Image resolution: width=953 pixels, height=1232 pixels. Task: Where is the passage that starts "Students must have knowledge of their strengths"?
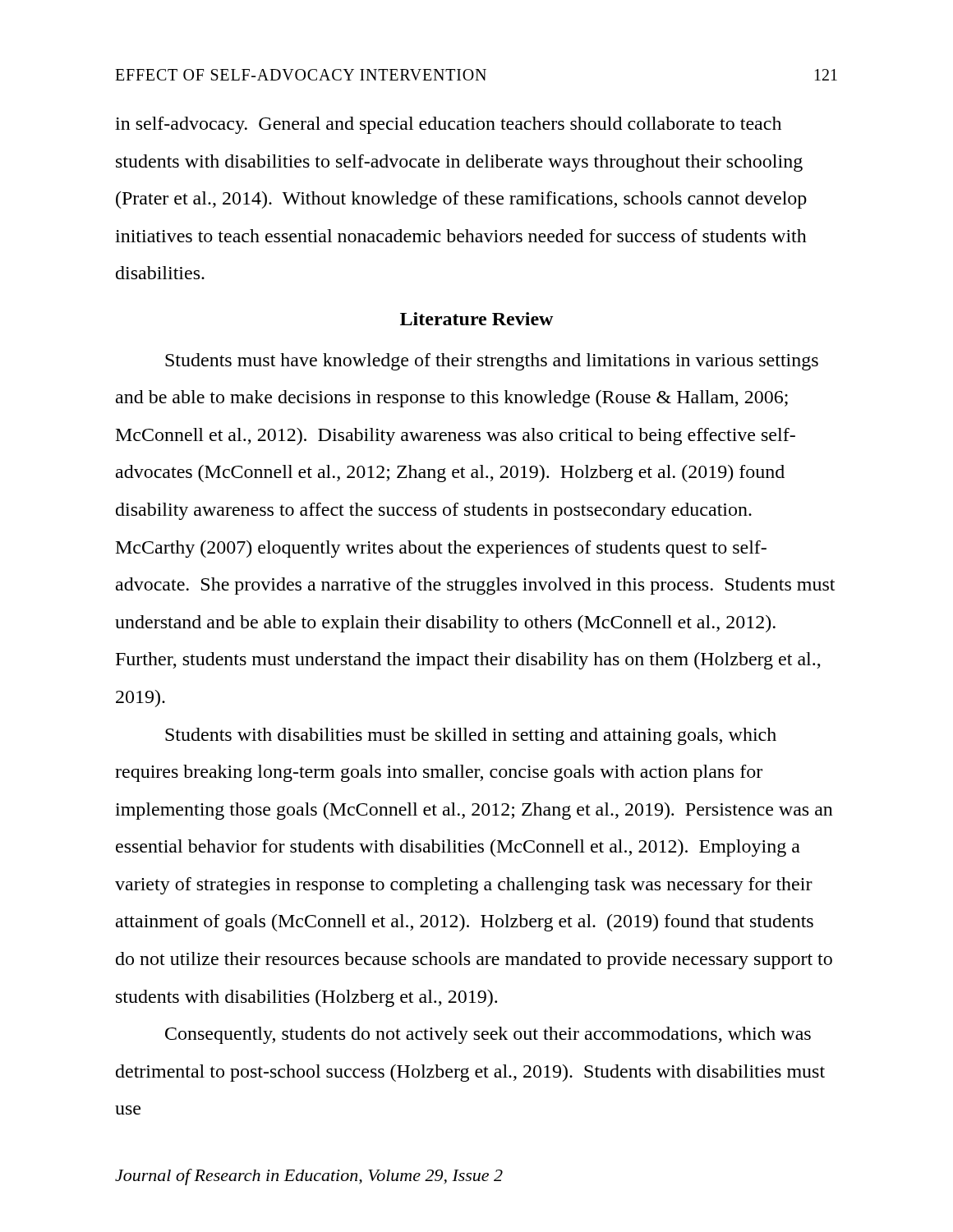tap(492, 362)
